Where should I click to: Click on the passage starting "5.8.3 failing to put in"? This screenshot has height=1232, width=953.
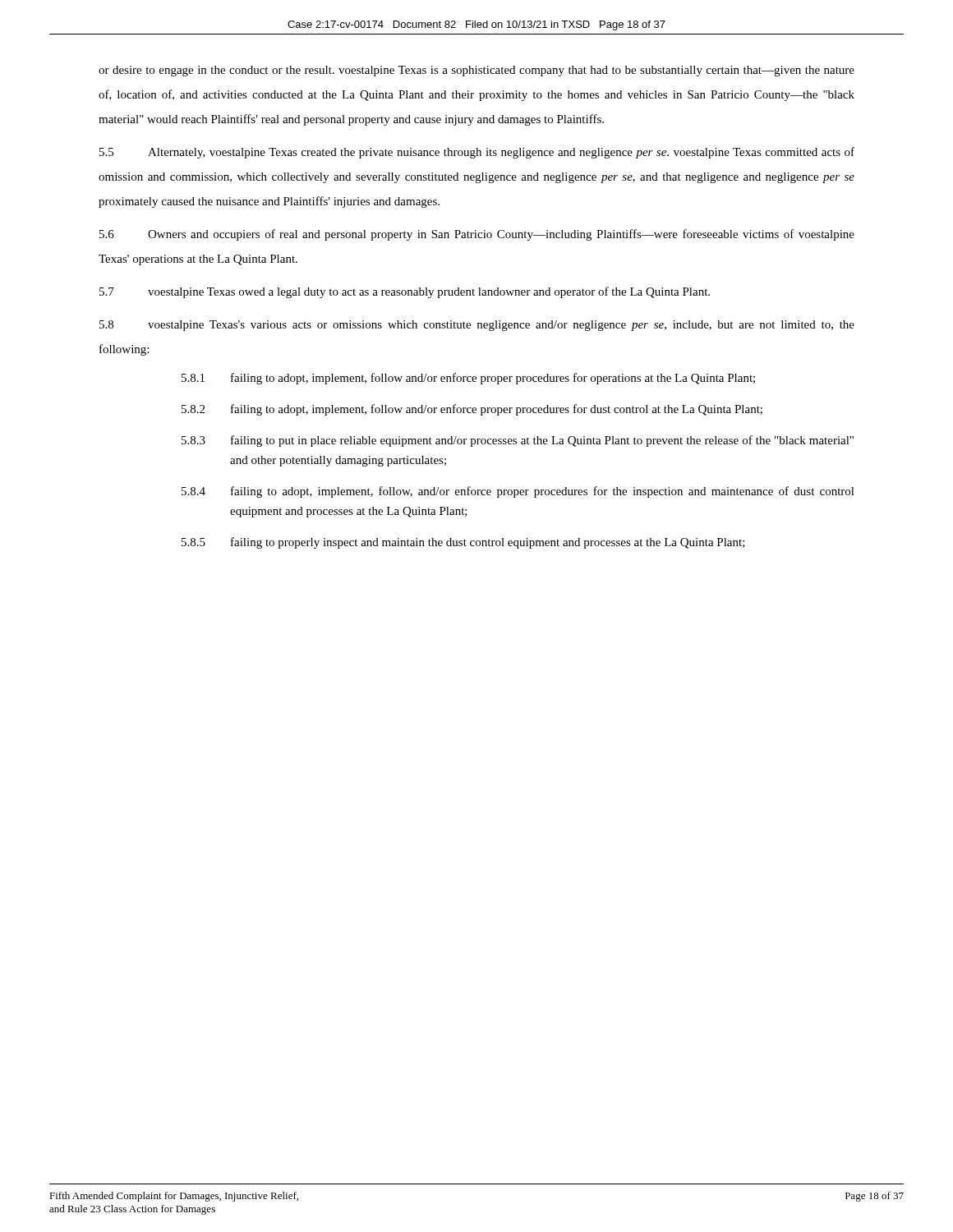coord(518,450)
